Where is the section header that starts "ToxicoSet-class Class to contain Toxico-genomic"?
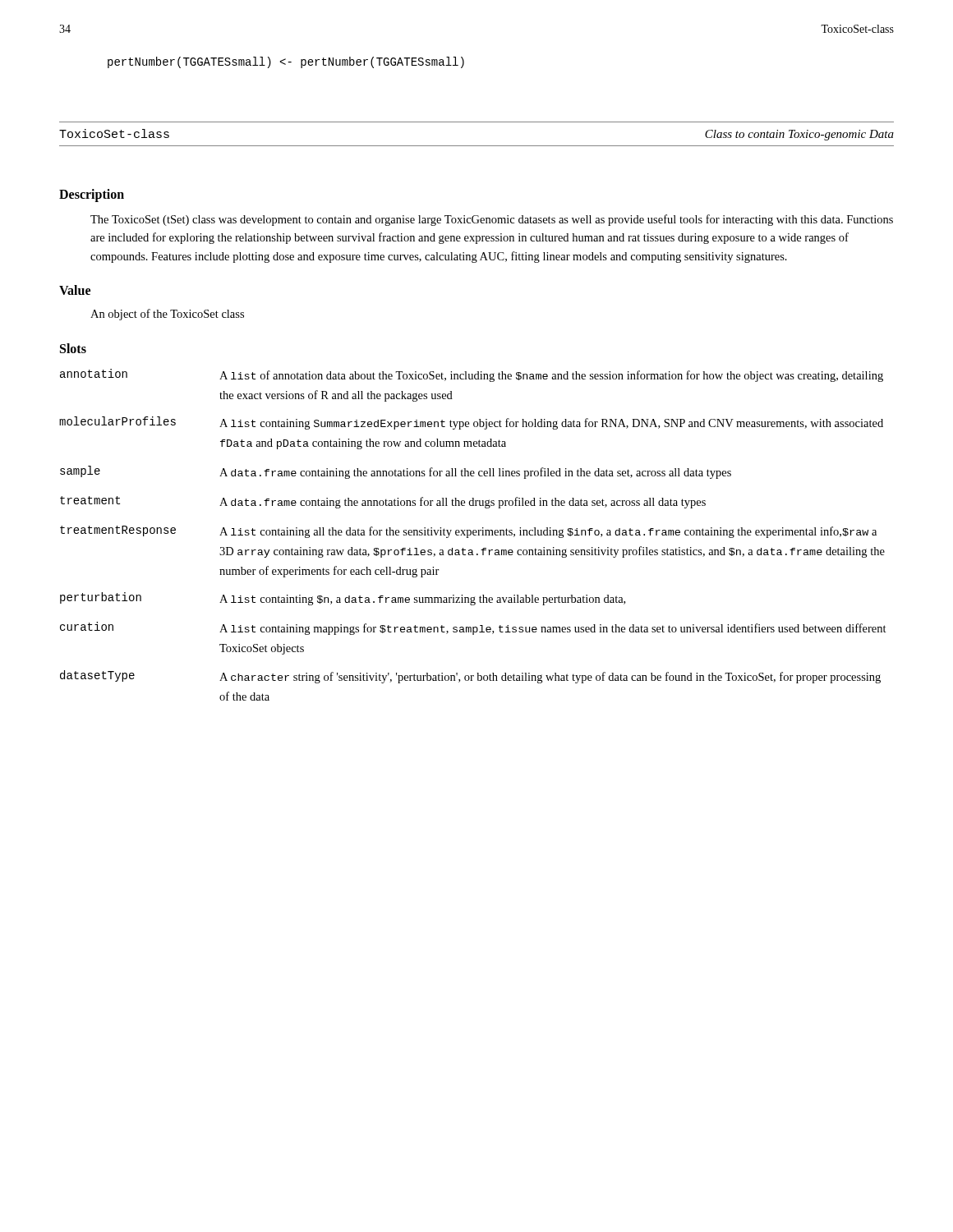This screenshot has height=1232, width=953. point(476,134)
